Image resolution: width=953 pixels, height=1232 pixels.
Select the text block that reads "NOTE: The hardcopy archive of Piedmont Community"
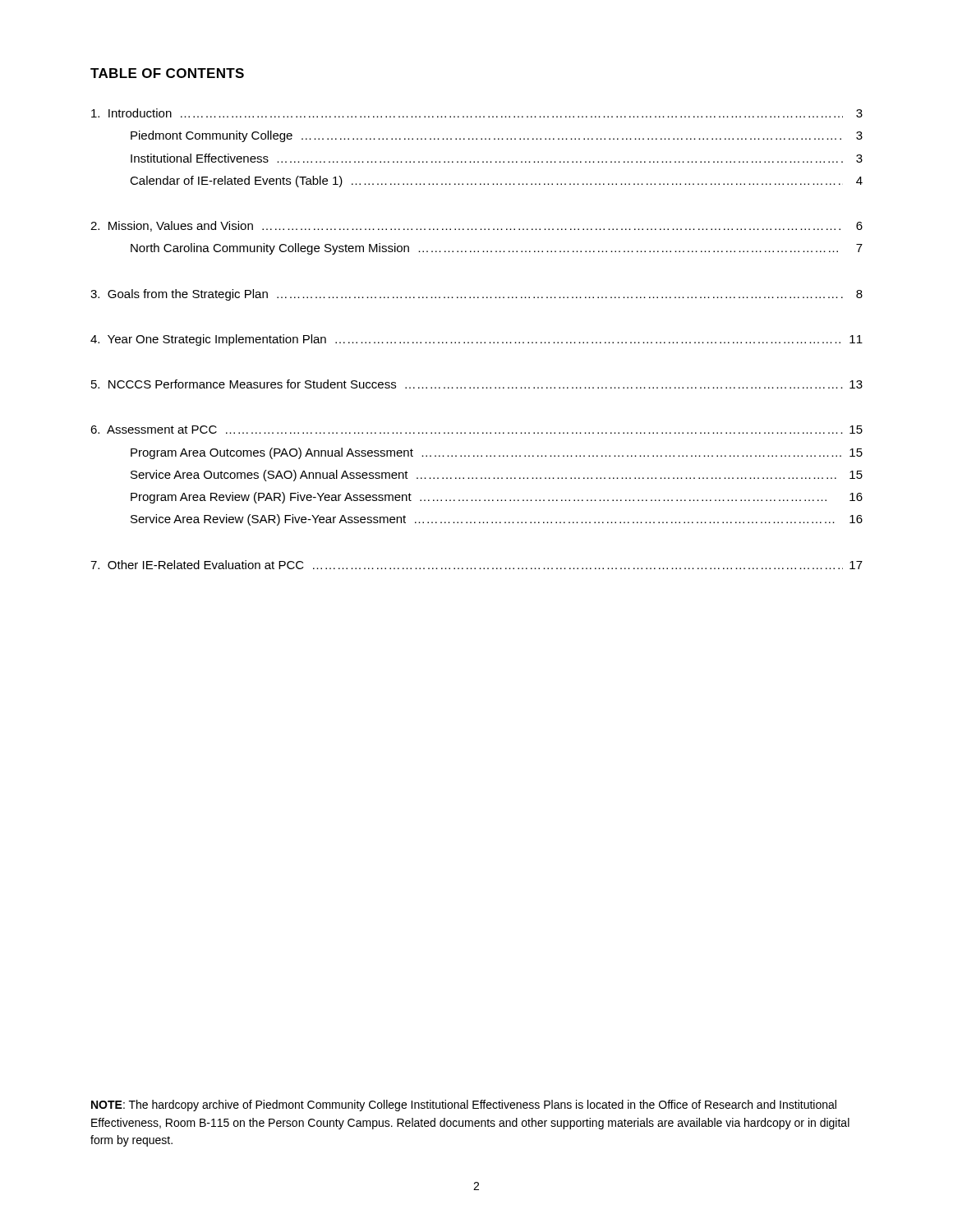pyautogui.click(x=470, y=1122)
